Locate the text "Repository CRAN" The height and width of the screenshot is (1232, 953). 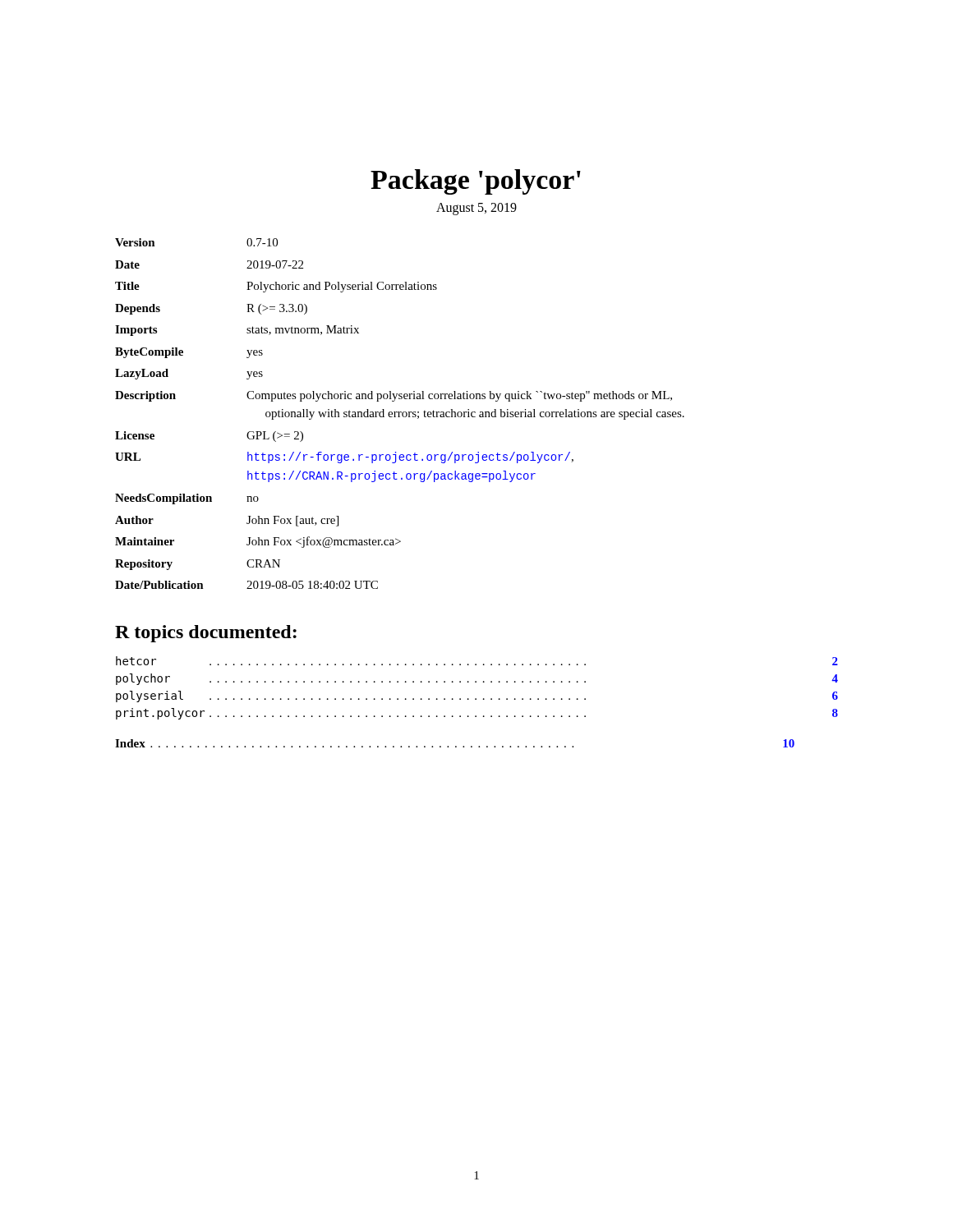pos(142,565)
